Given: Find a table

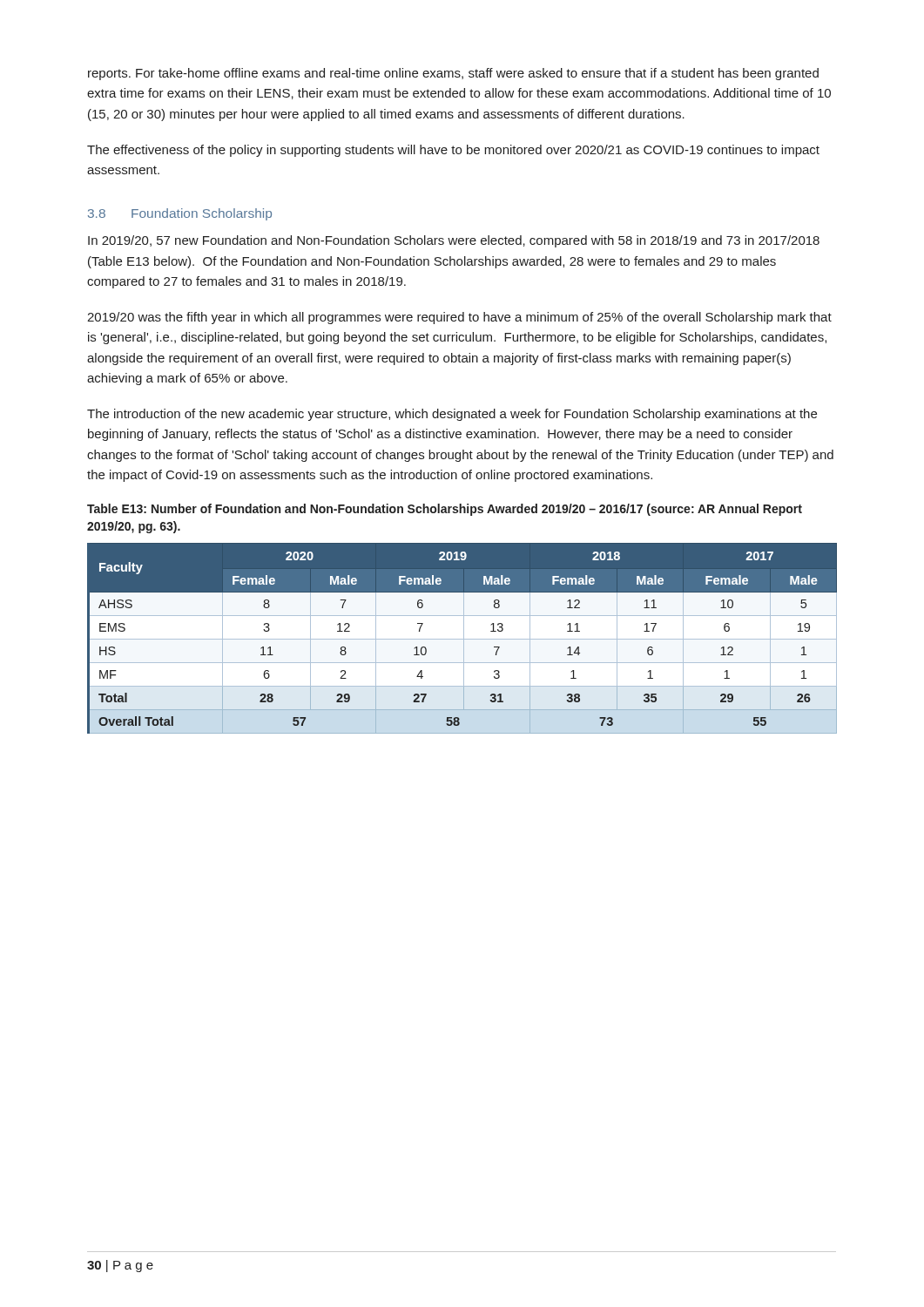Looking at the screenshot, I should 462,638.
